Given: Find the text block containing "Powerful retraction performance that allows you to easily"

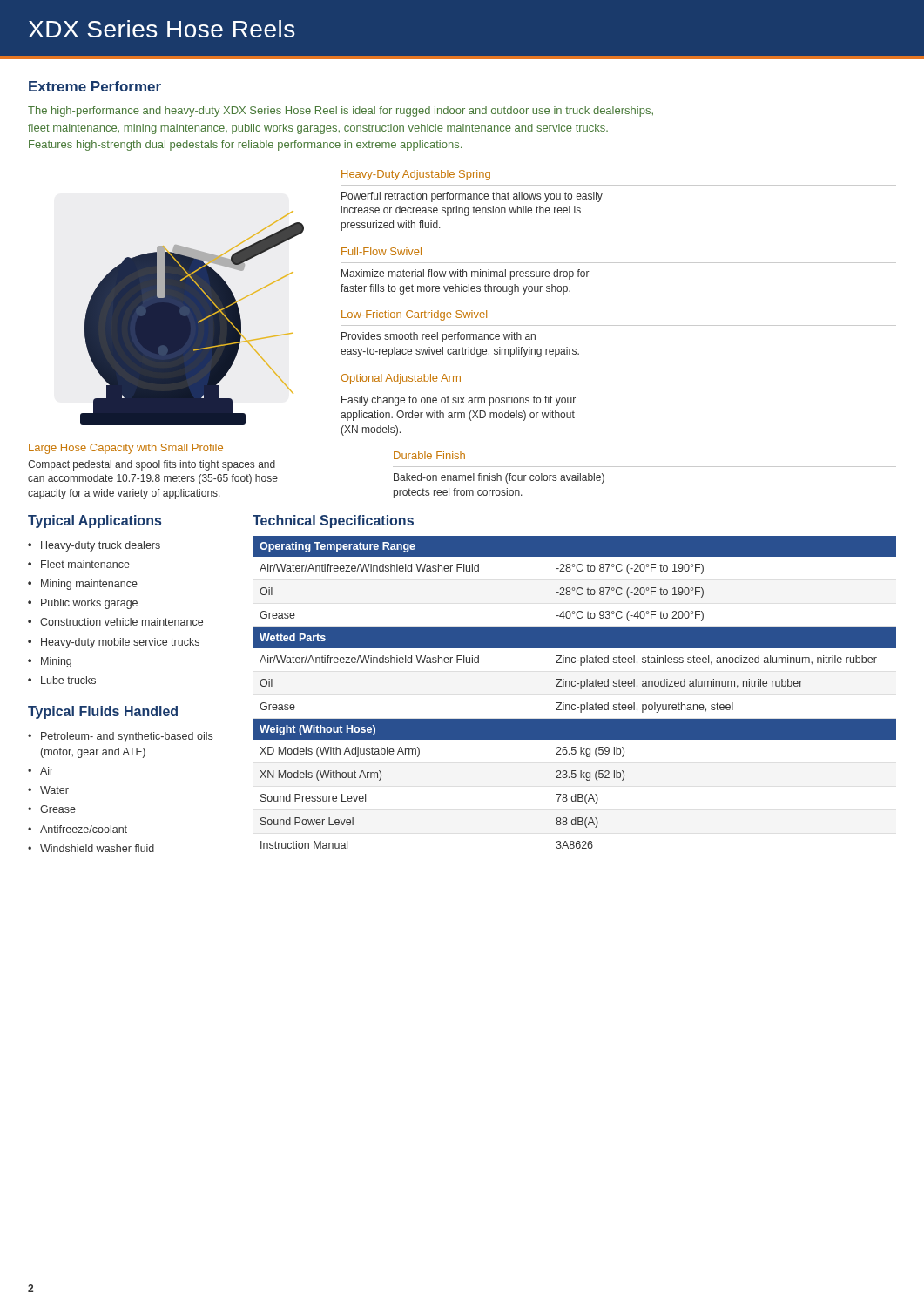Looking at the screenshot, I should [x=471, y=210].
